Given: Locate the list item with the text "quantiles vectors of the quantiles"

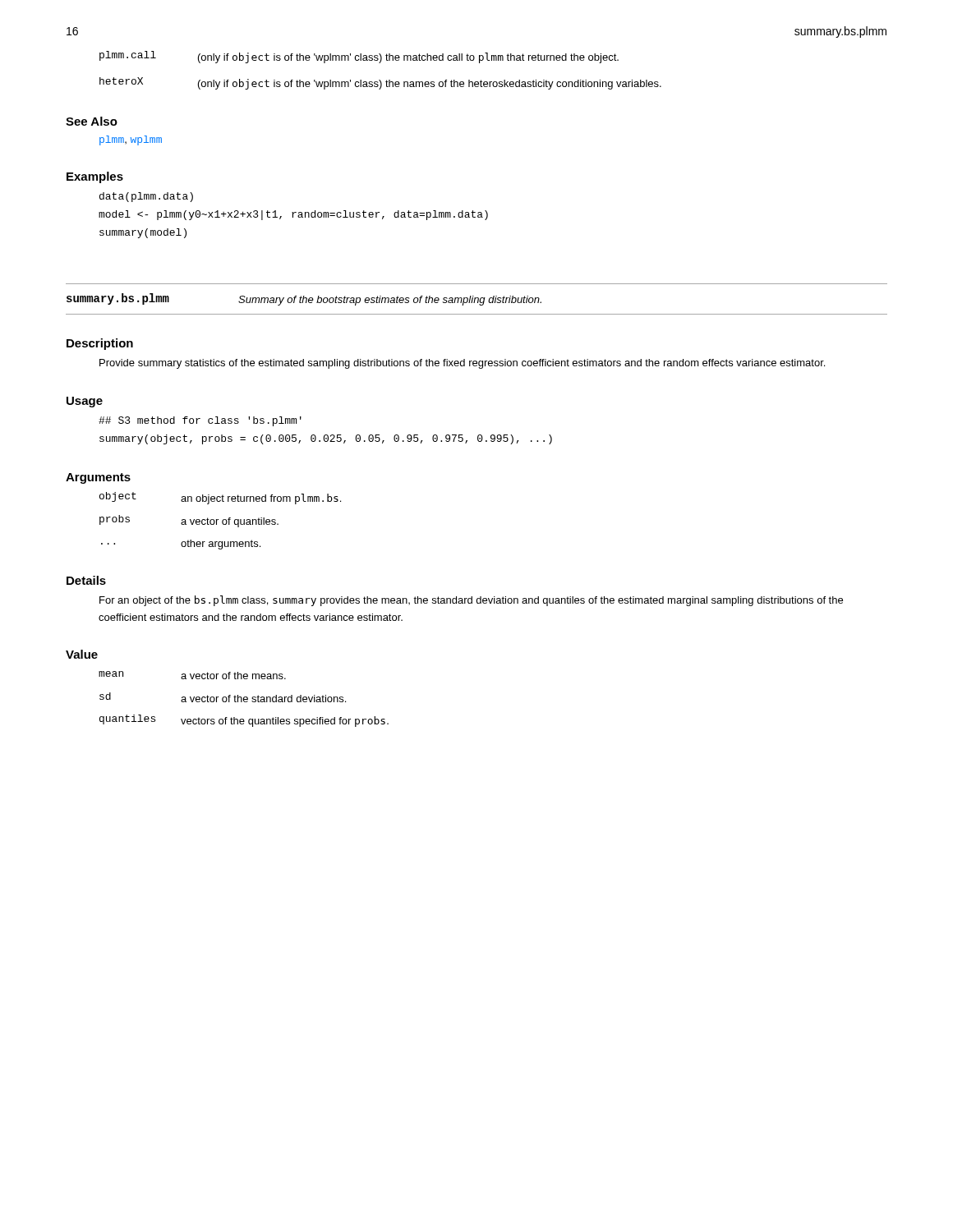Looking at the screenshot, I should (244, 721).
